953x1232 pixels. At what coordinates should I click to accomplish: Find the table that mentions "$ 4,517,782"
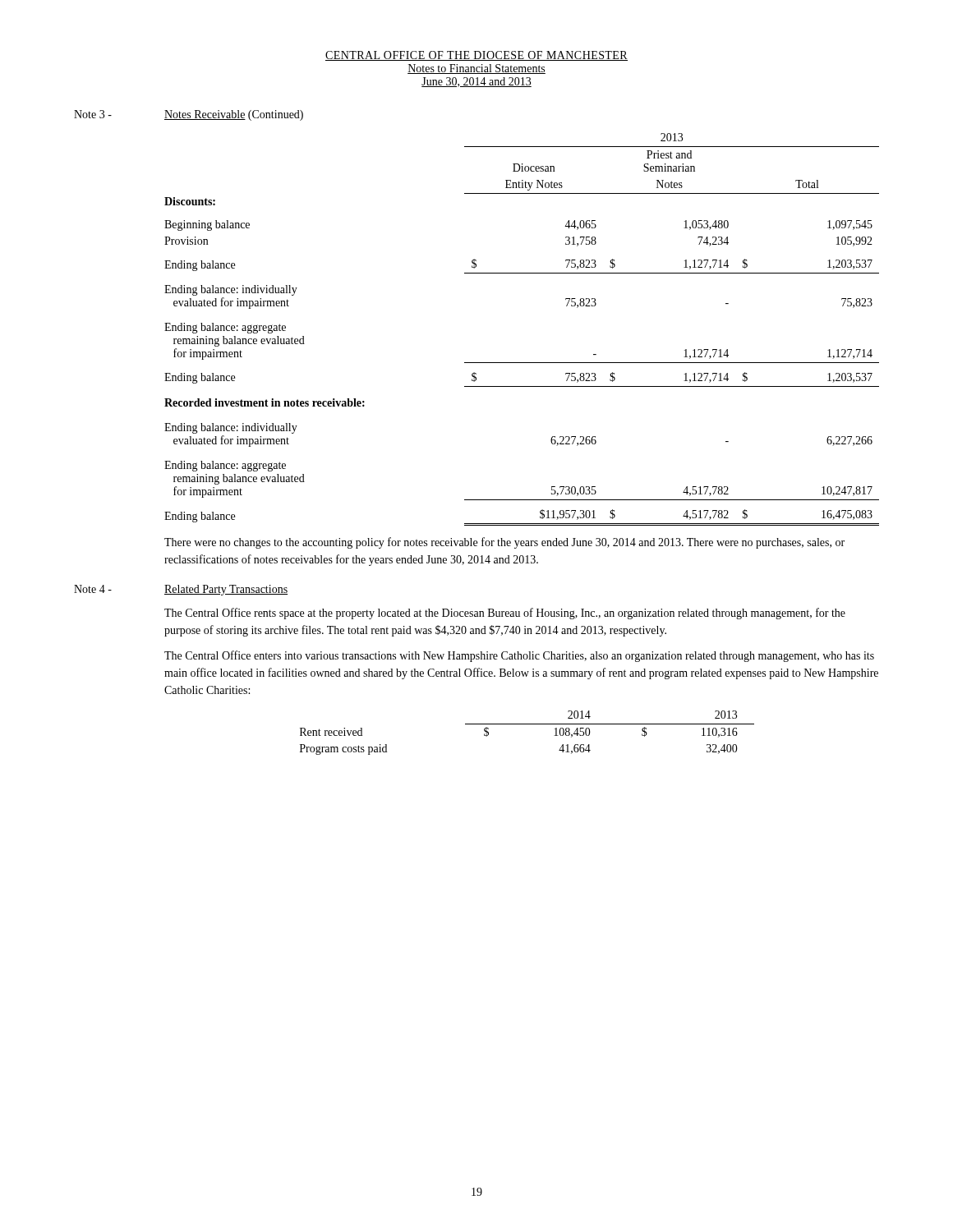coord(522,328)
